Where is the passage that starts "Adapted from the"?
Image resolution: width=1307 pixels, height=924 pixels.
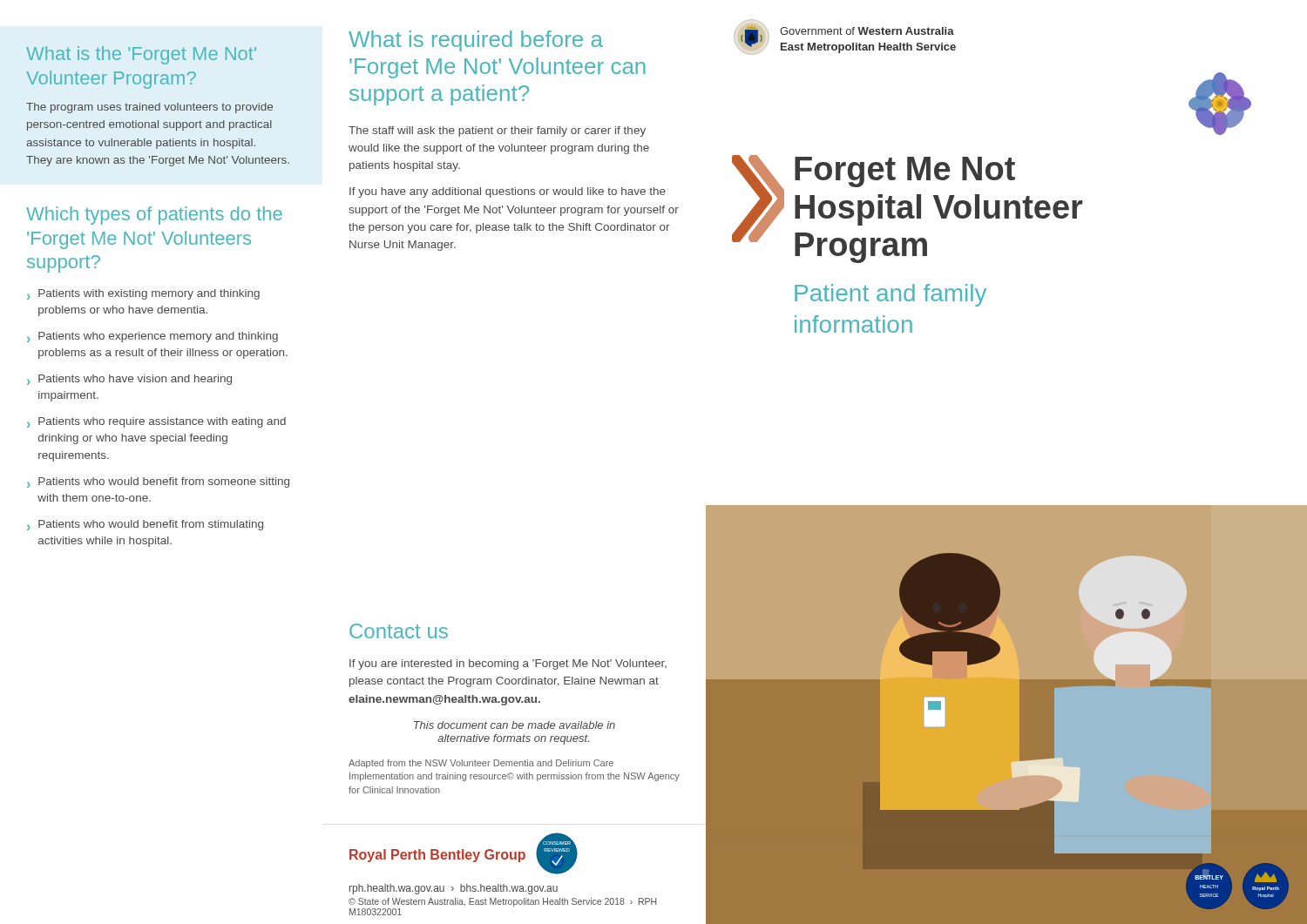click(x=514, y=777)
